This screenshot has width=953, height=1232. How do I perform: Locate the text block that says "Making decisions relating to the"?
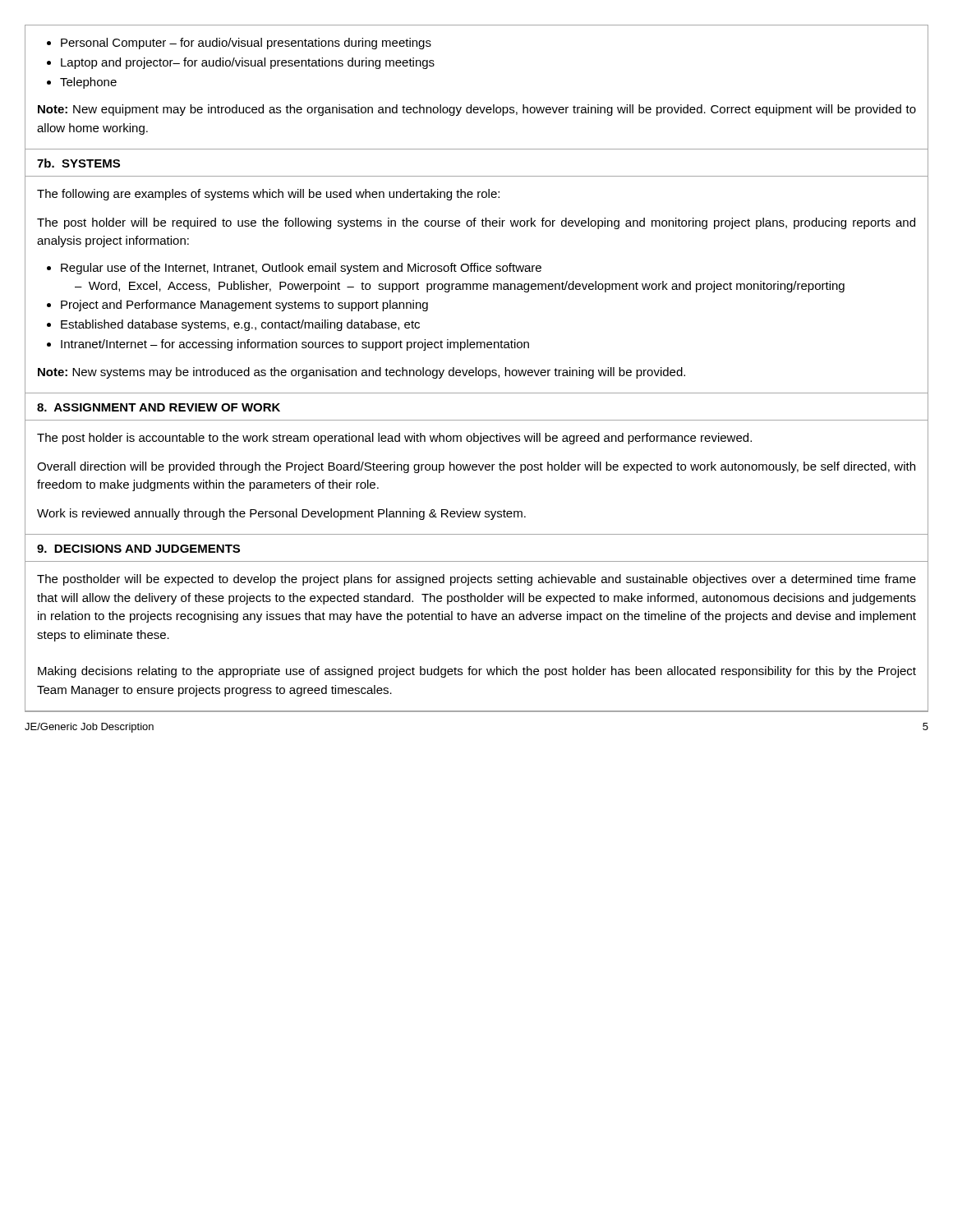tap(476, 680)
